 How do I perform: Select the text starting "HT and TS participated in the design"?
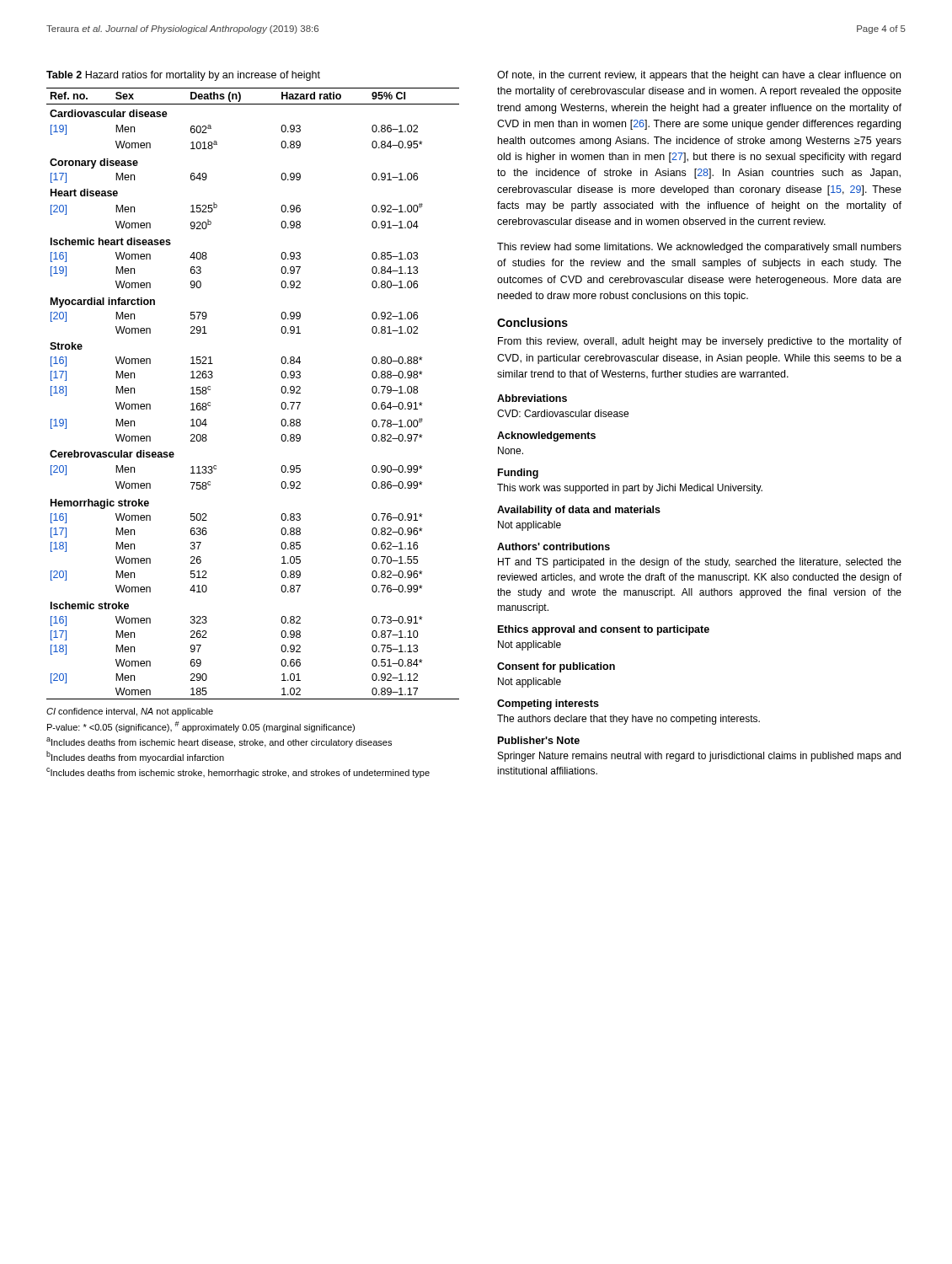[x=699, y=585]
